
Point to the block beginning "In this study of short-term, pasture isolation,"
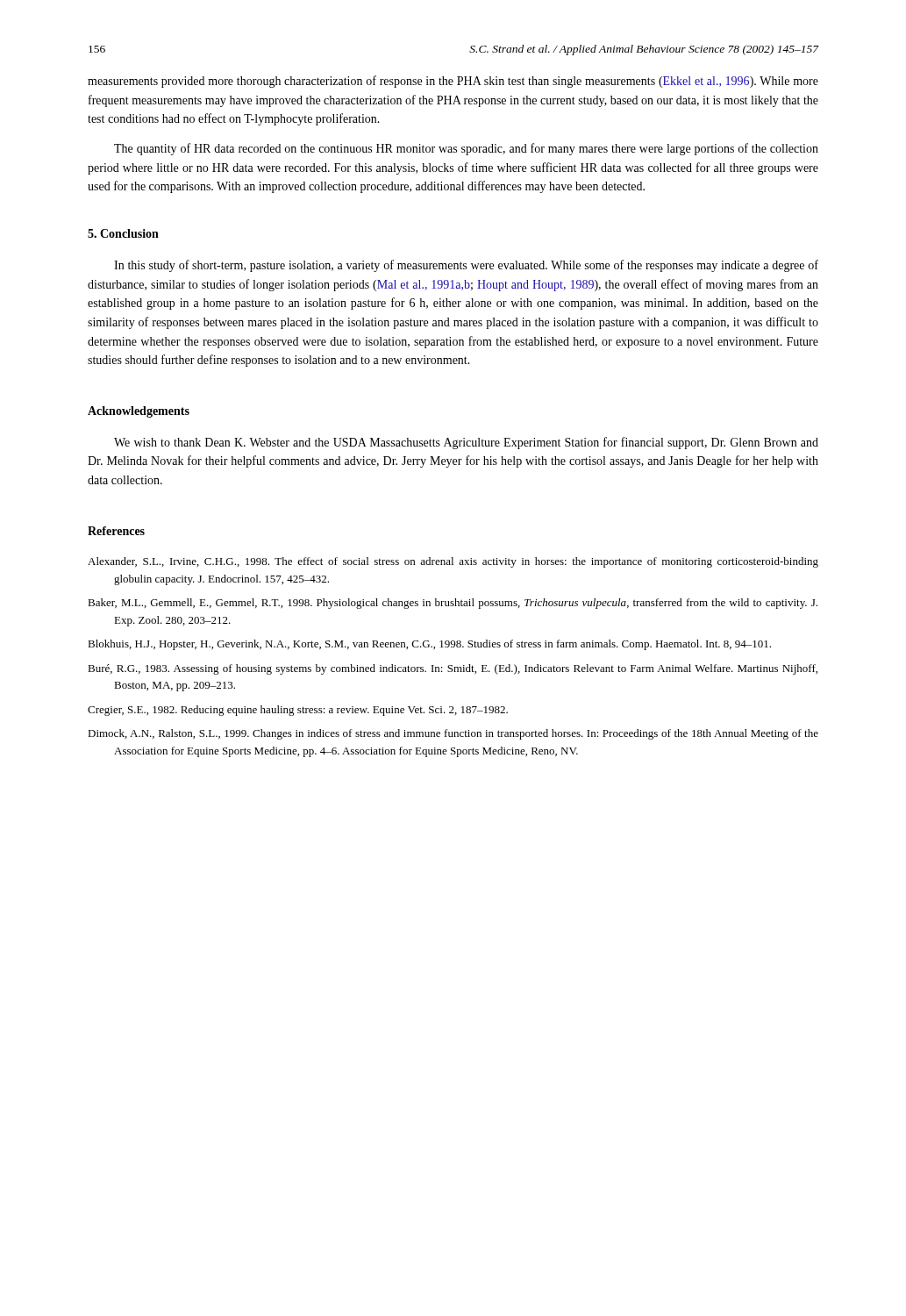pos(453,313)
